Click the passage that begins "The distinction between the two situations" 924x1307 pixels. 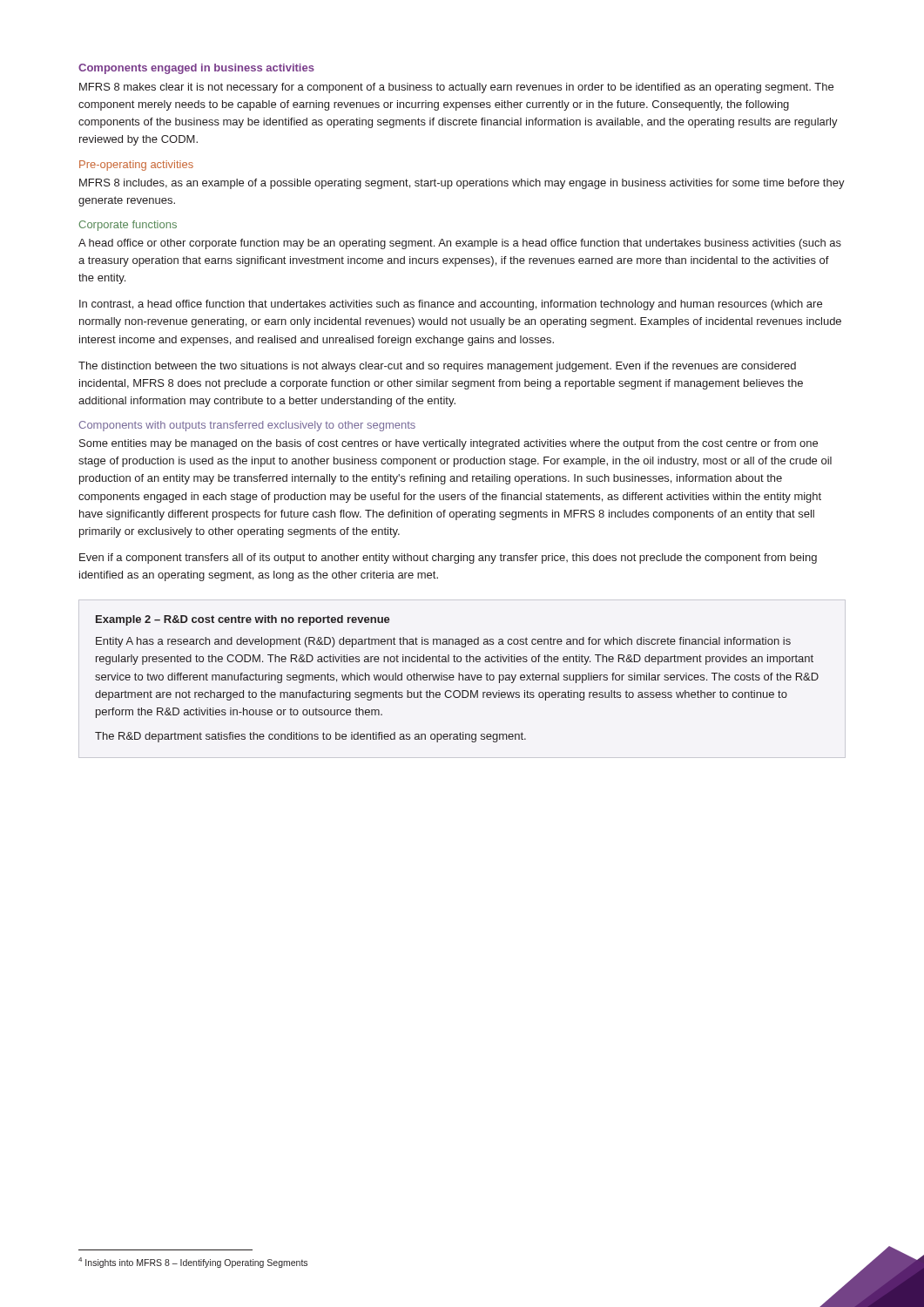pos(441,383)
